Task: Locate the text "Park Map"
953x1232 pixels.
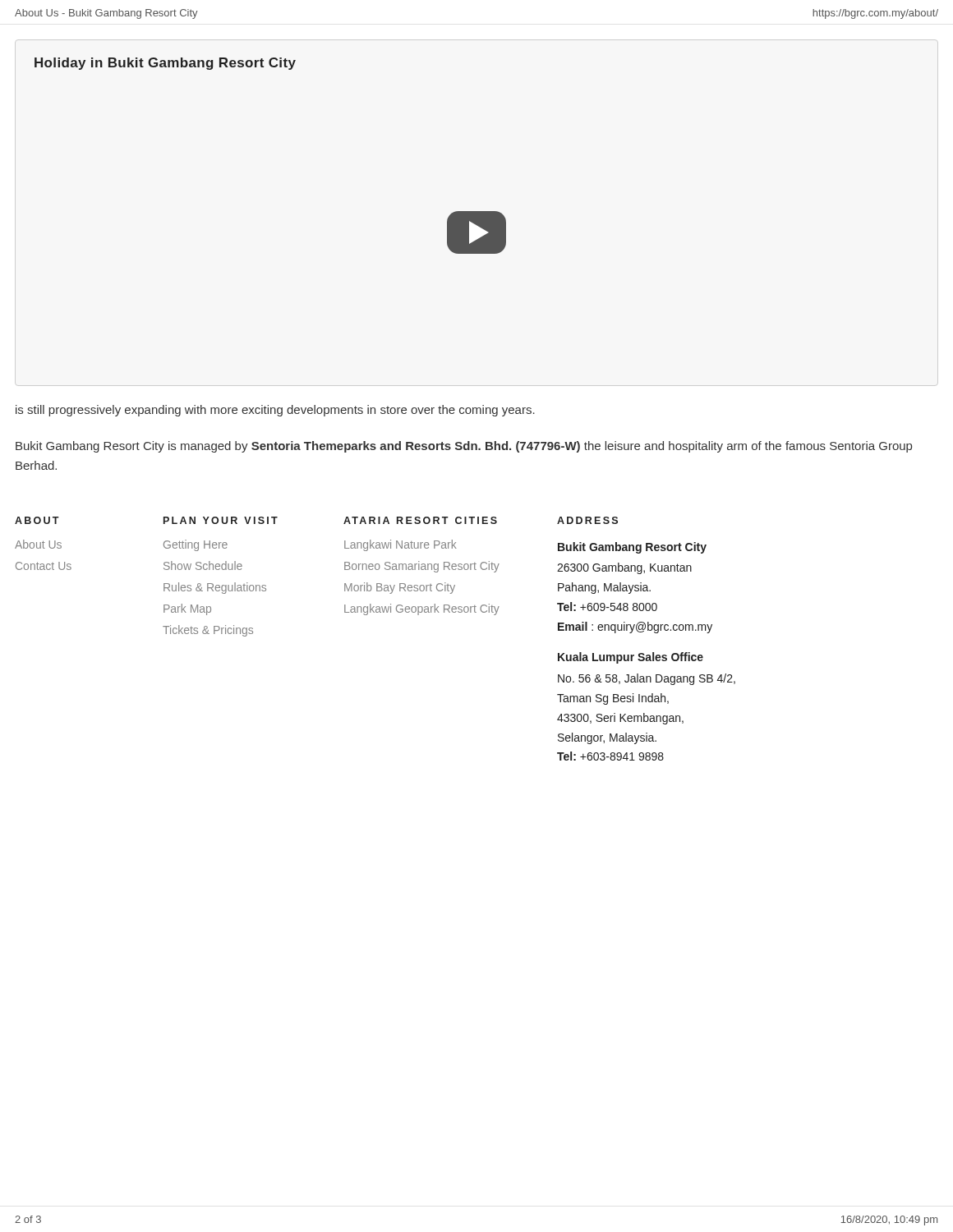Action: click(x=187, y=608)
